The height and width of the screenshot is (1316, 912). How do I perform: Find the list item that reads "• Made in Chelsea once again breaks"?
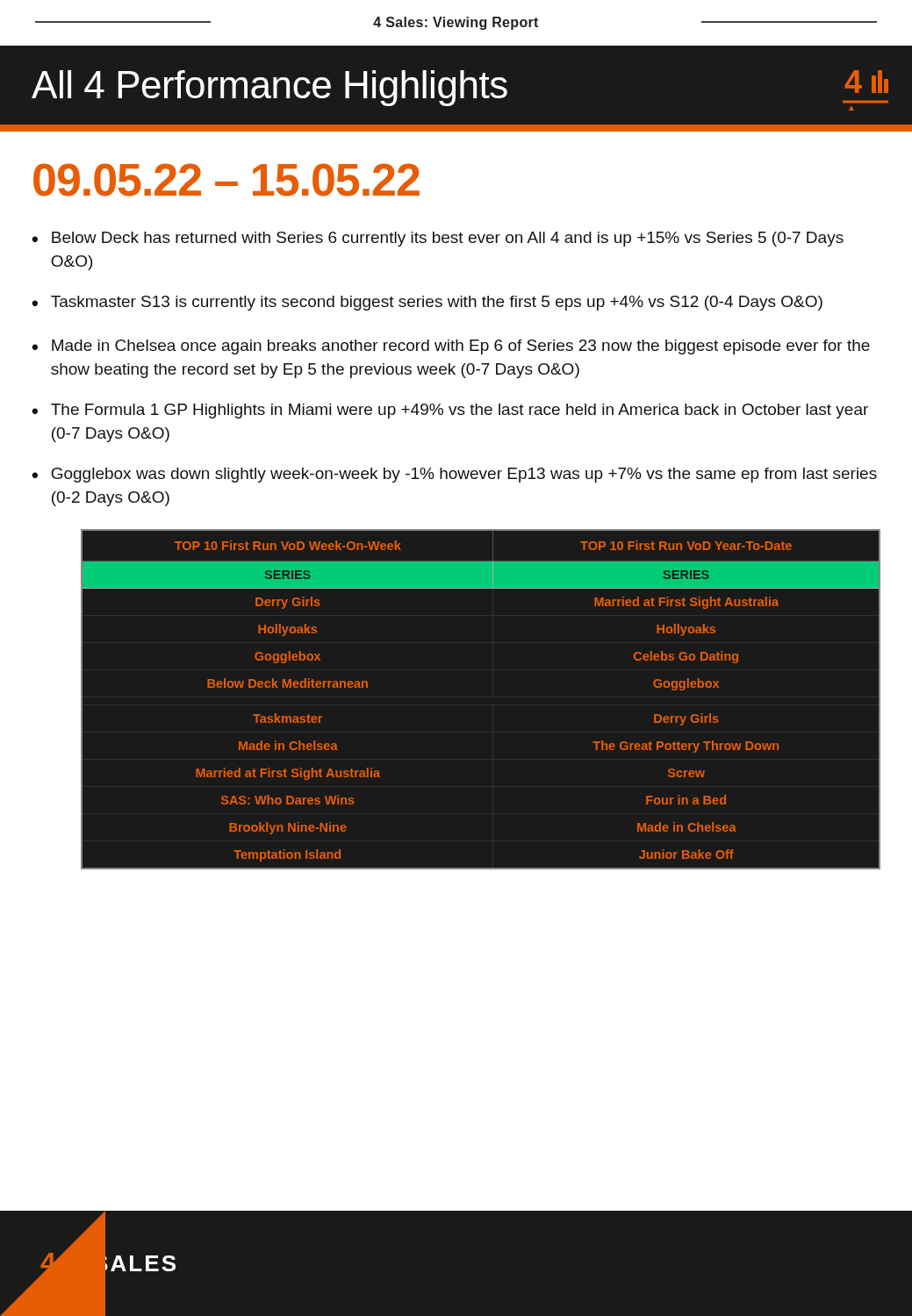[456, 357]
